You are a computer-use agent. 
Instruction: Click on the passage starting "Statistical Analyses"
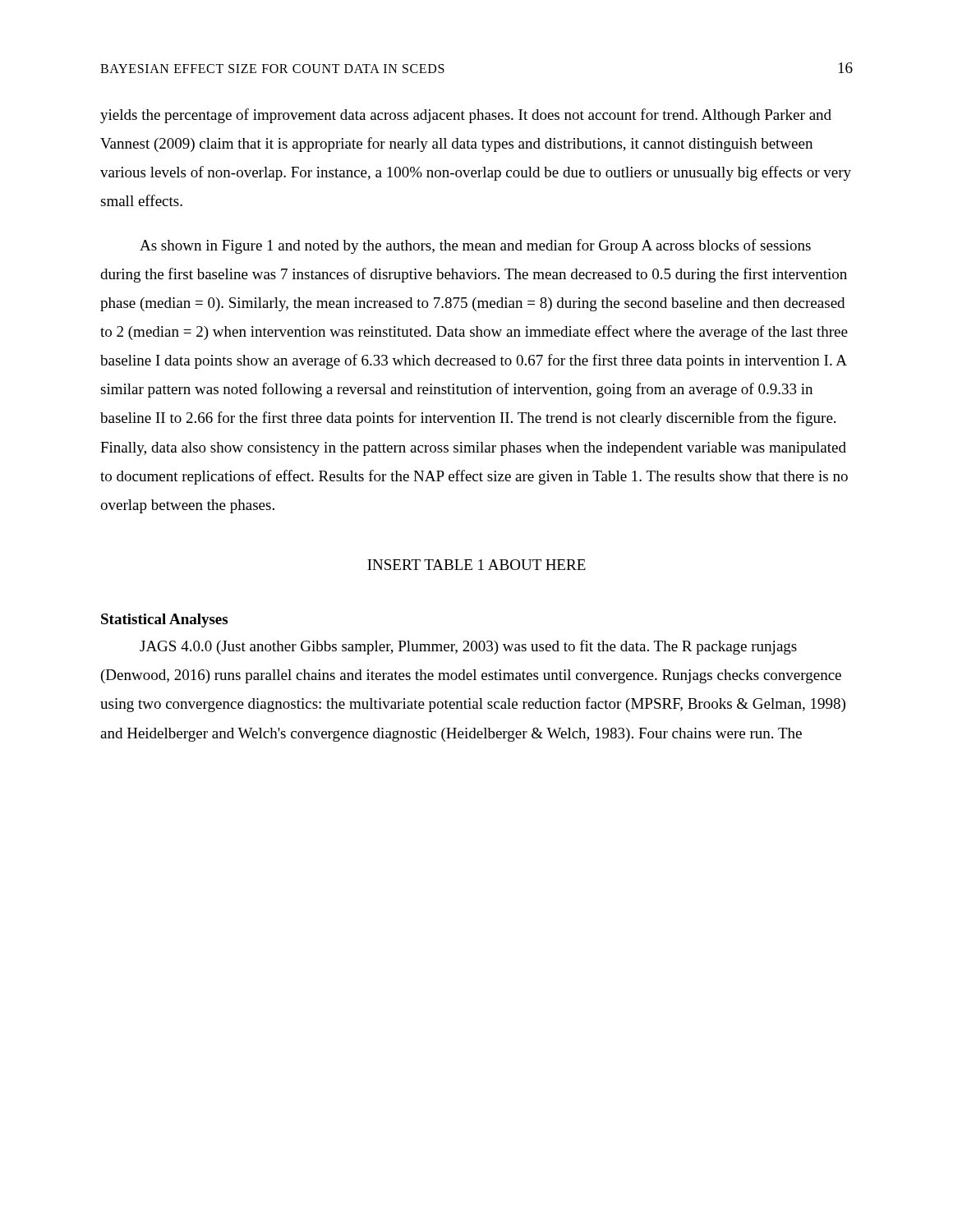(x=164, y=619)
